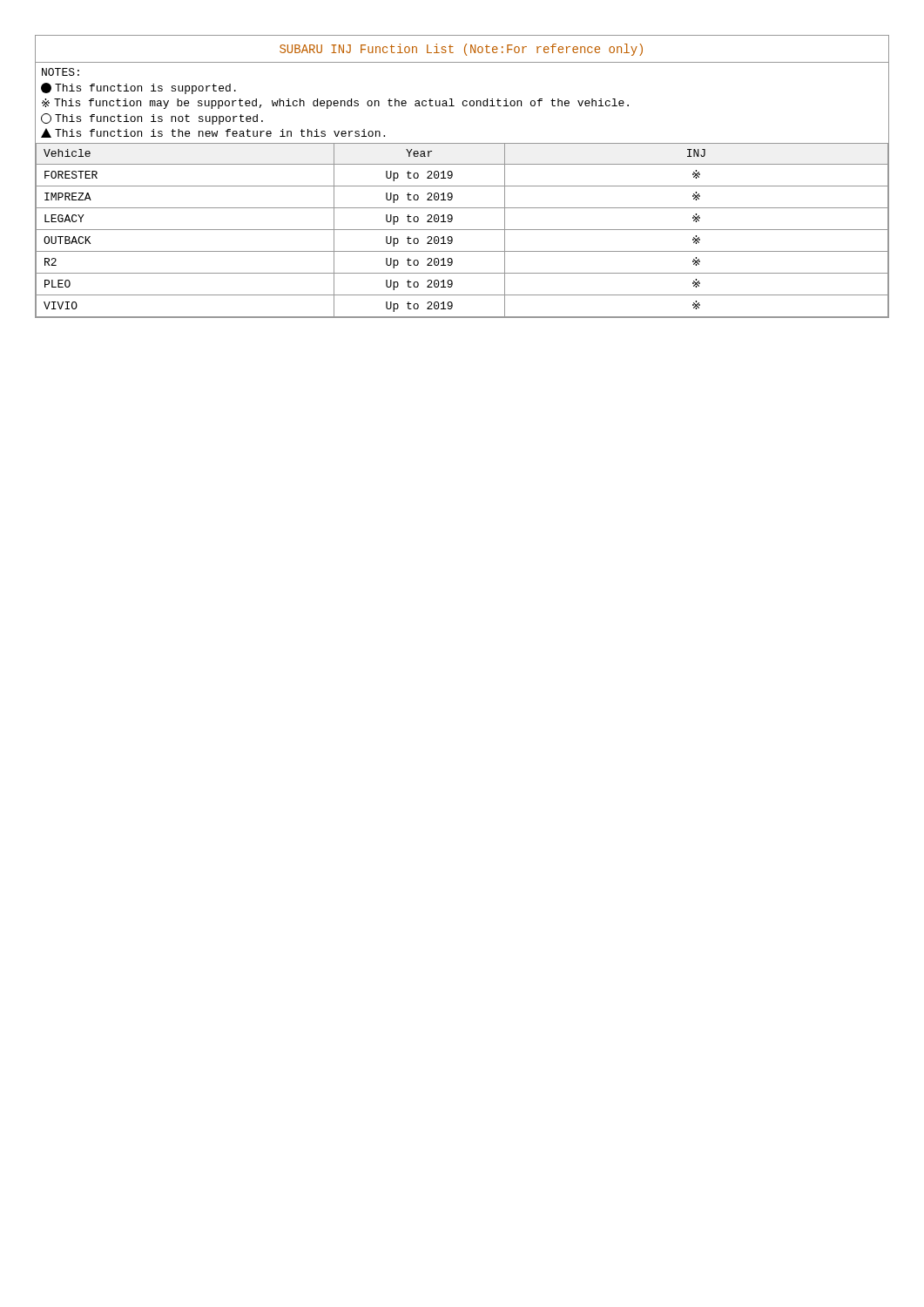This screenshot has width=924, height=1307.
Task: Click on the element starting "This function is the new feature in this"
Action: click(x=214, y=134)
